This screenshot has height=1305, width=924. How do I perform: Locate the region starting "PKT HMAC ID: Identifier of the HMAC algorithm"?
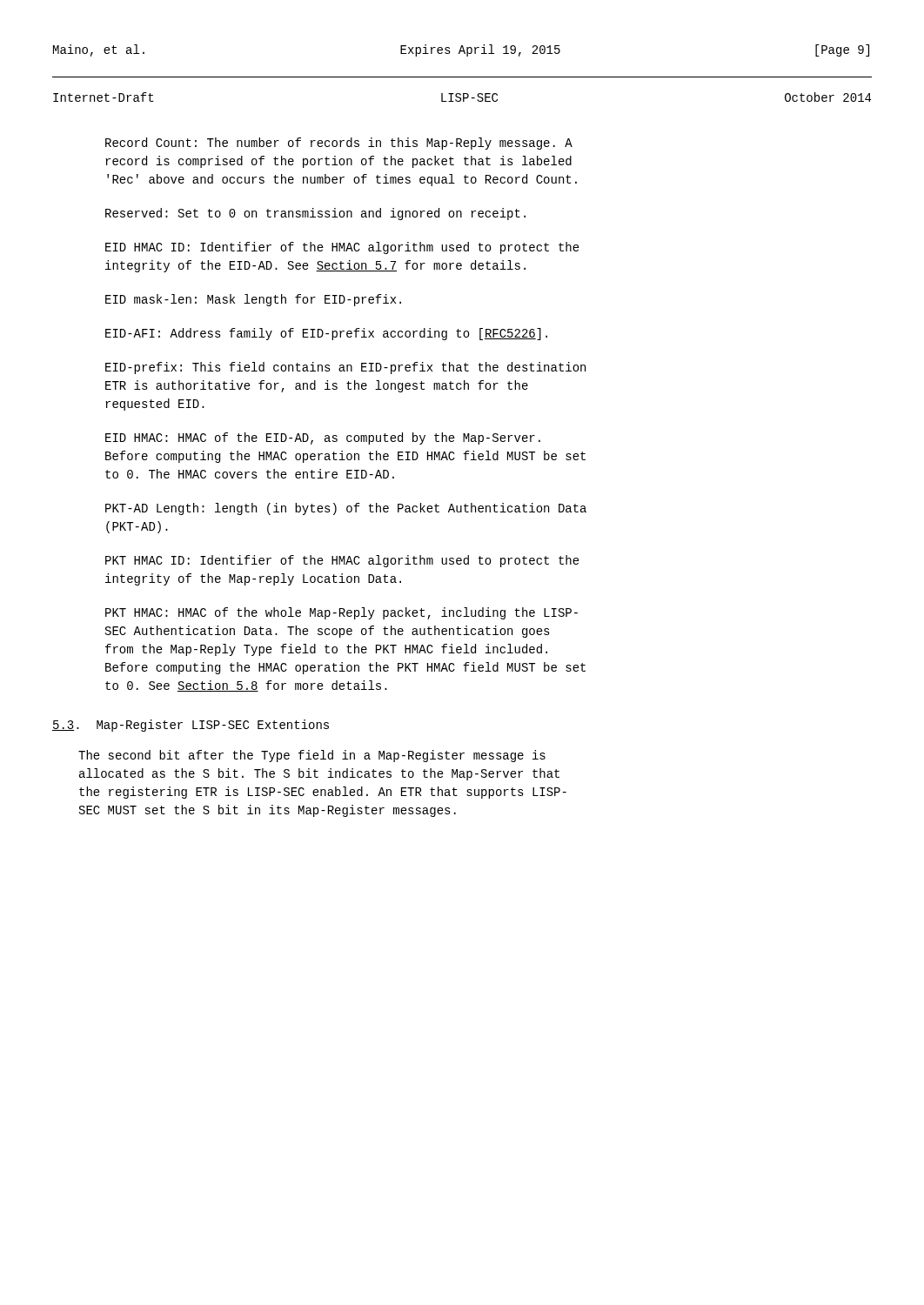point(342,570)
